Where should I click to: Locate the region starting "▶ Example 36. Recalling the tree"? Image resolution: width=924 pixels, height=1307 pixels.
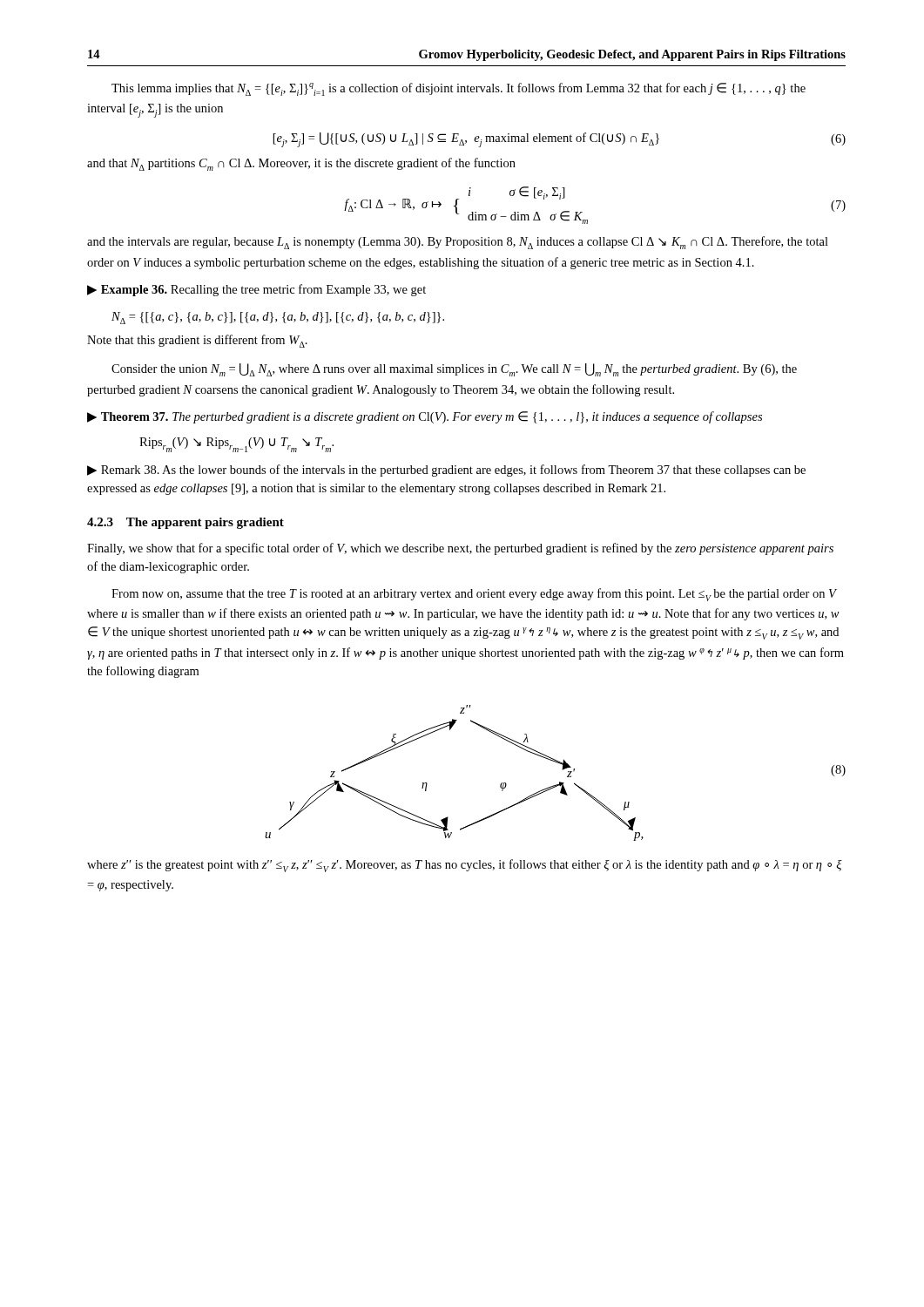pos(256,290)
